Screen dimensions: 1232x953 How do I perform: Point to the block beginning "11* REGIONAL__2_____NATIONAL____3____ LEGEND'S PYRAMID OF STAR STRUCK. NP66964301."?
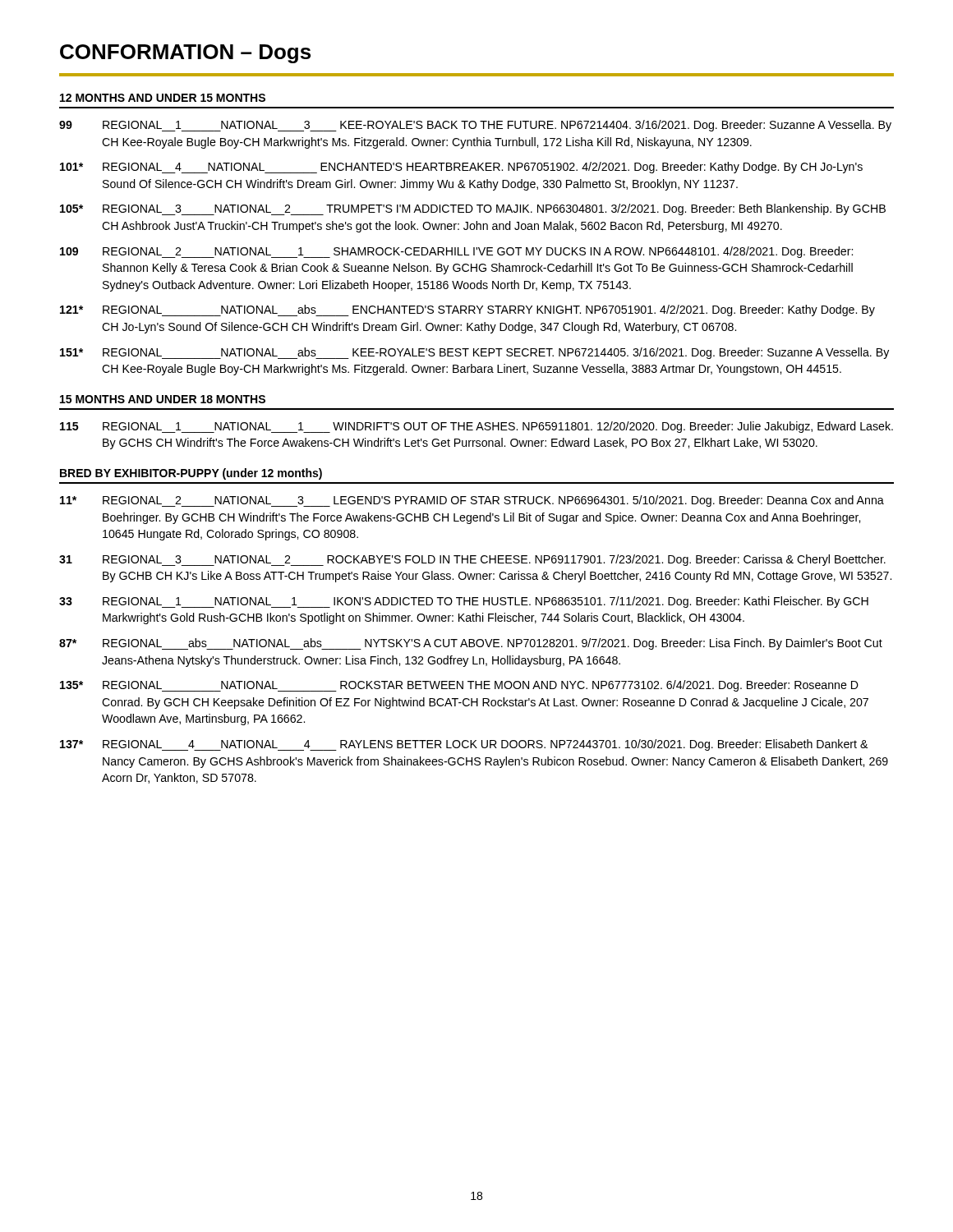tap(476, 517)
